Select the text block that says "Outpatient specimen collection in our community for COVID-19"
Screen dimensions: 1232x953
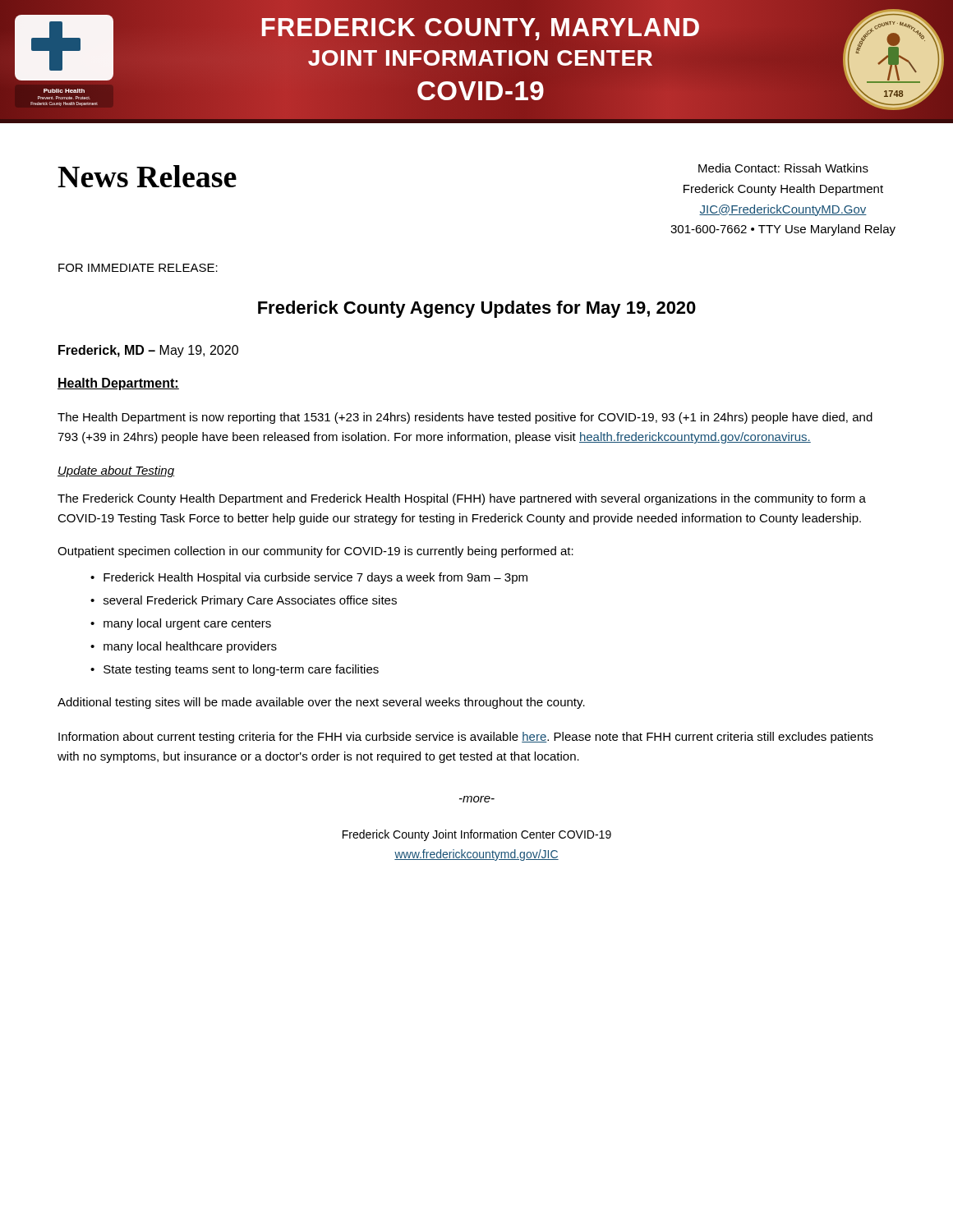coord(316,551)
